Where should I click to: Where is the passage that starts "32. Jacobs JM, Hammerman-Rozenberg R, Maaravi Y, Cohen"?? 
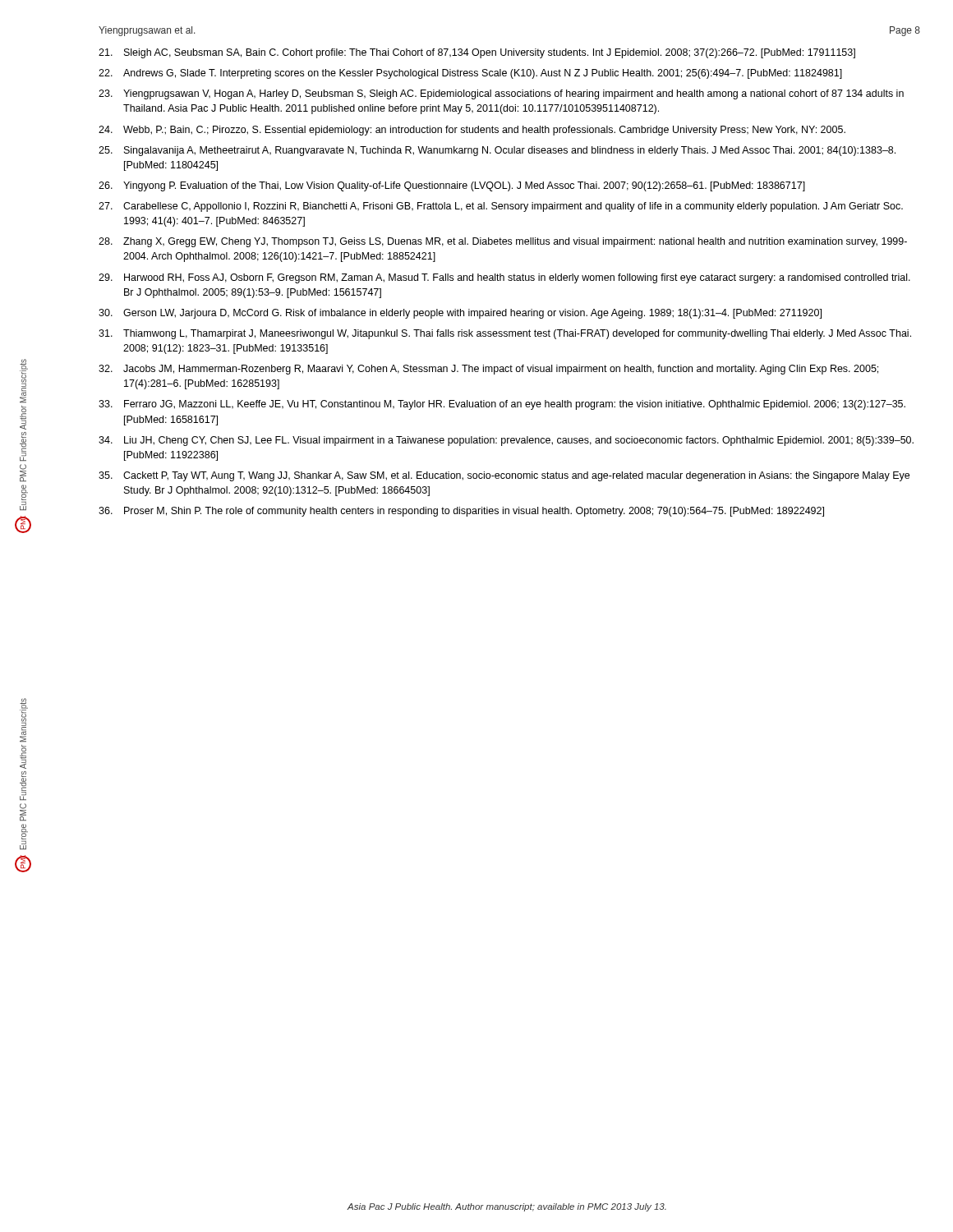(507, 376)
